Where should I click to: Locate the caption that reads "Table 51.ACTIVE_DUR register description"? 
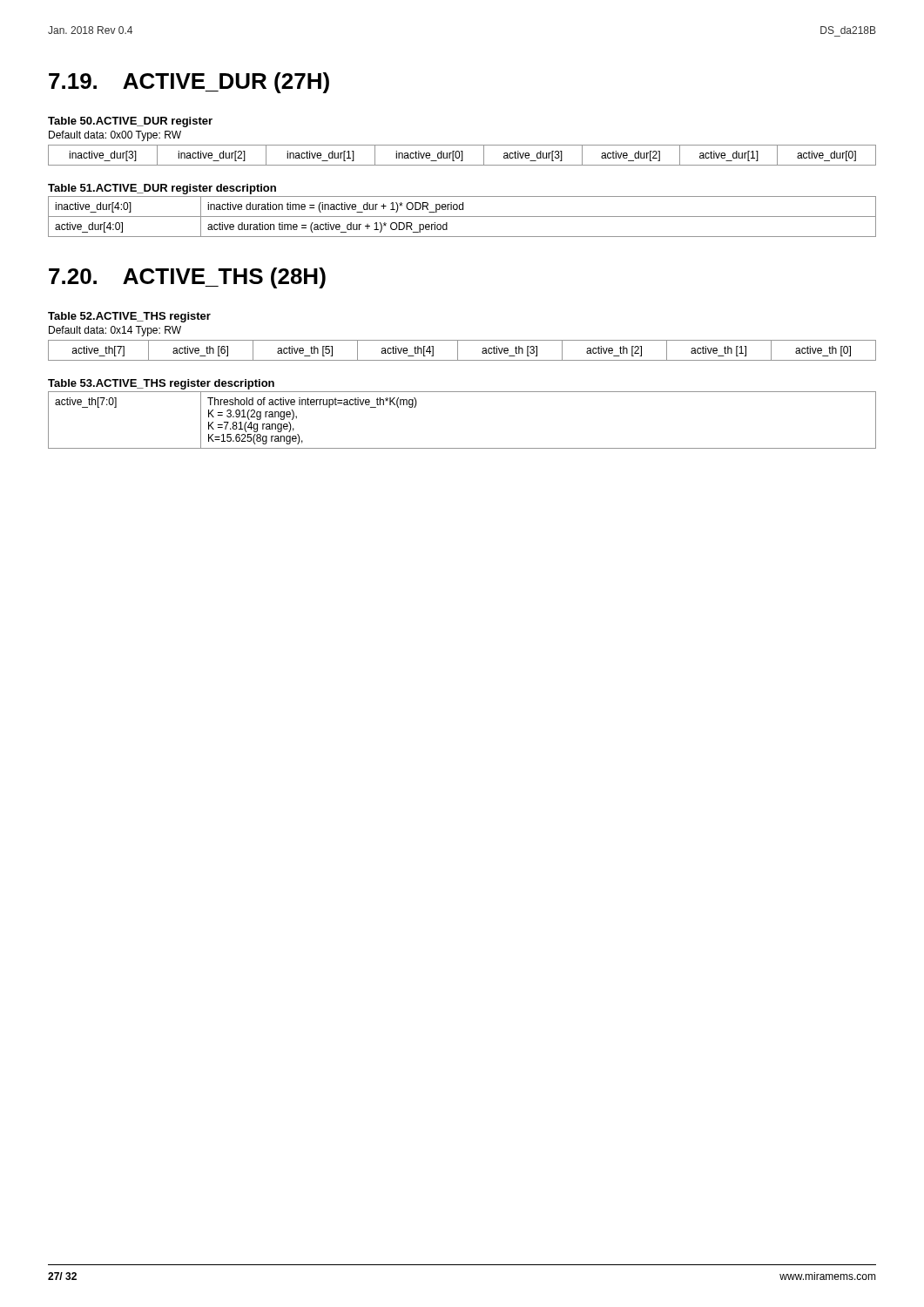click(162, 188)
